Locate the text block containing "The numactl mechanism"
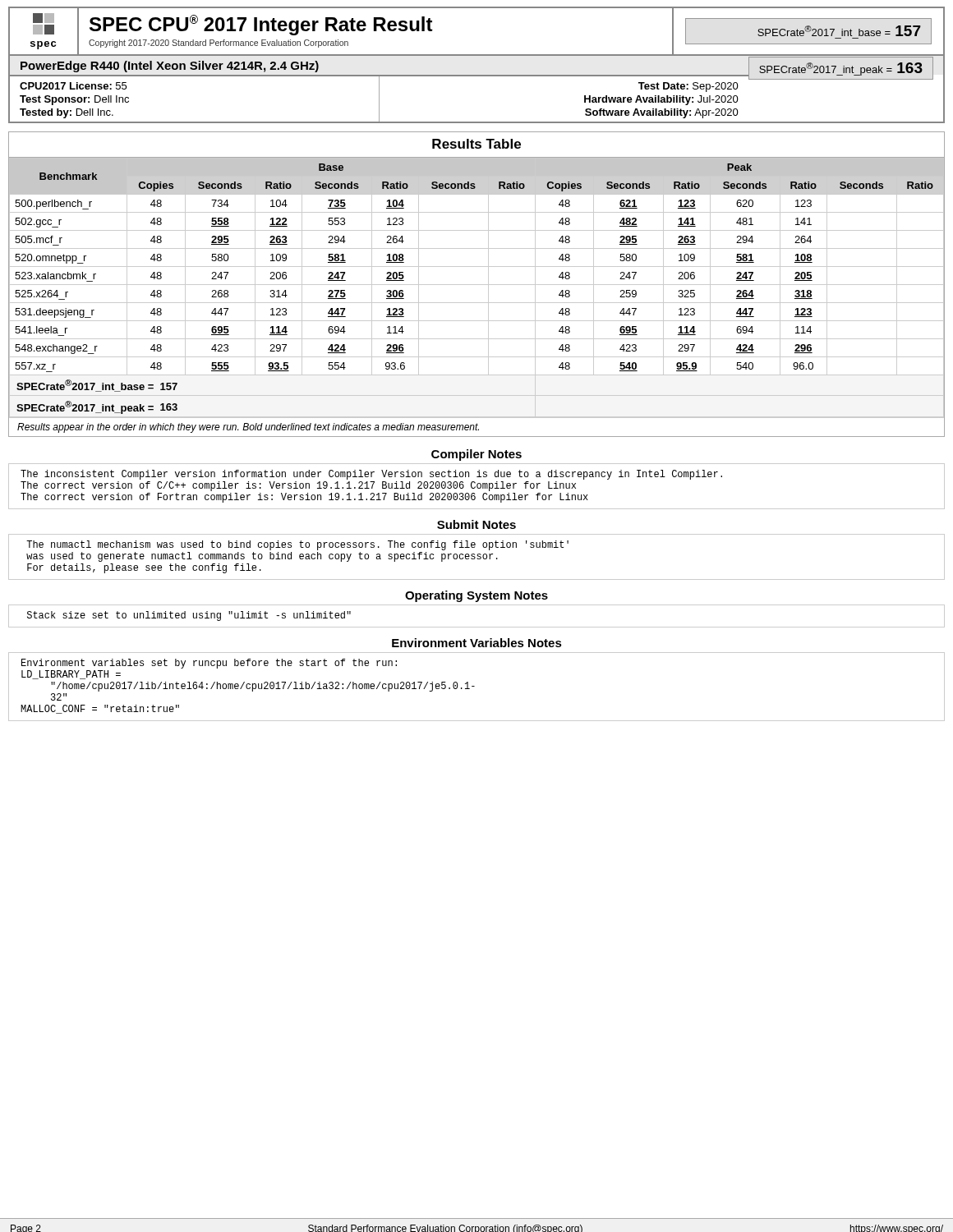This screenshot has width=953, height=1232. (296, 557)
